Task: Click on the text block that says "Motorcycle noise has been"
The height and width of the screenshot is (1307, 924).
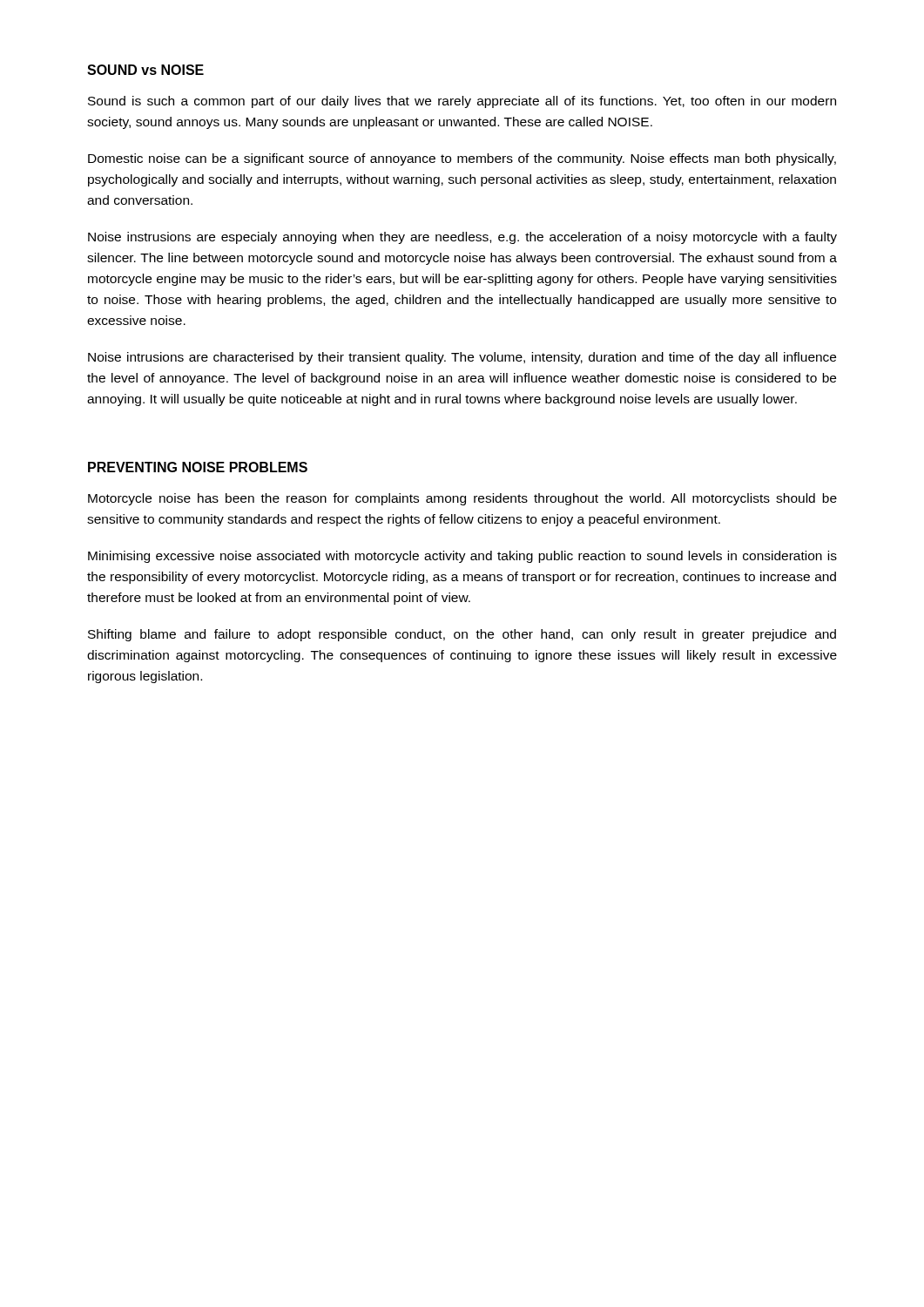Action: pos(462,509)
